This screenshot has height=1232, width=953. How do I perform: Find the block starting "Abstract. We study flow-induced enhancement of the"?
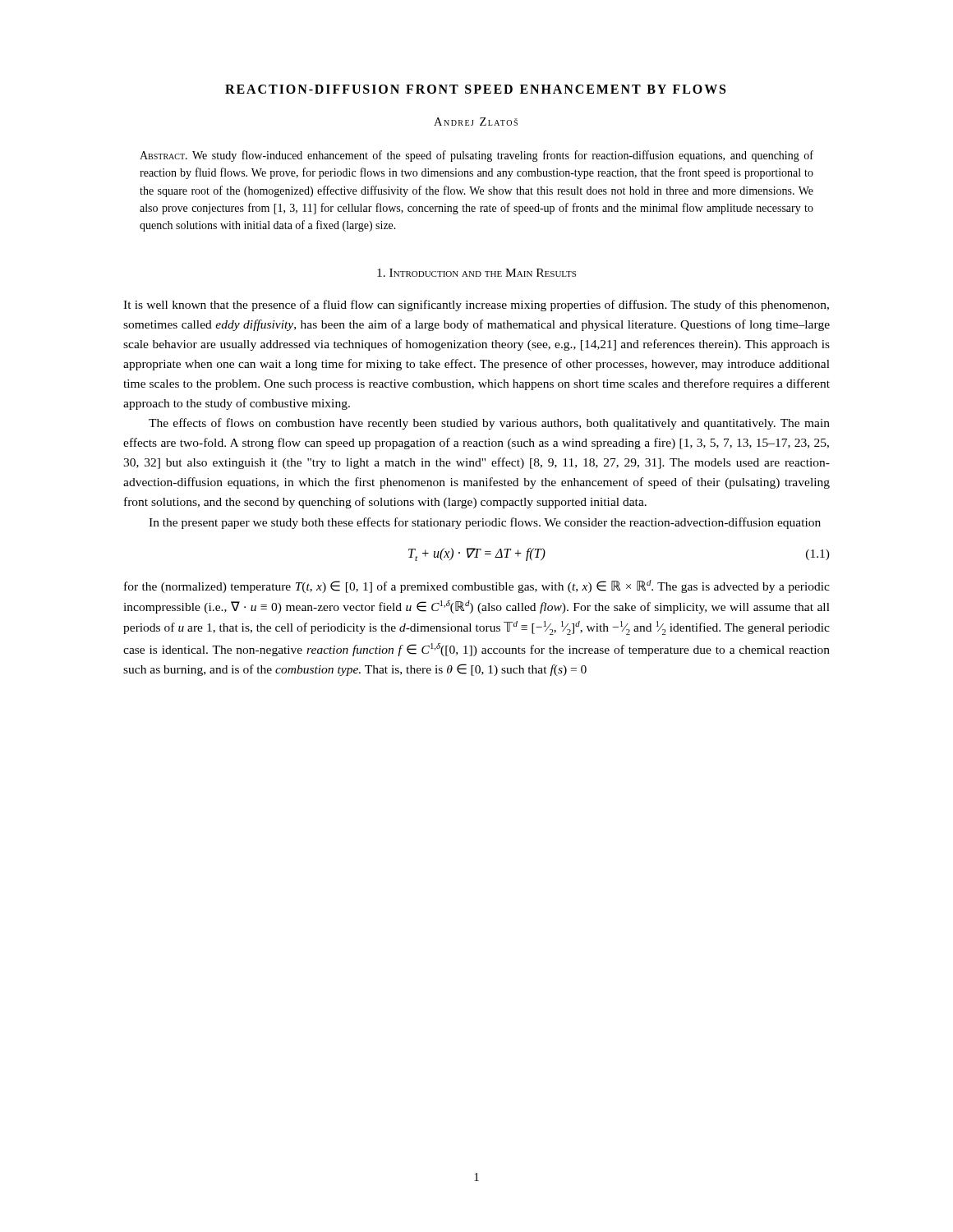[x=476, y=191]
